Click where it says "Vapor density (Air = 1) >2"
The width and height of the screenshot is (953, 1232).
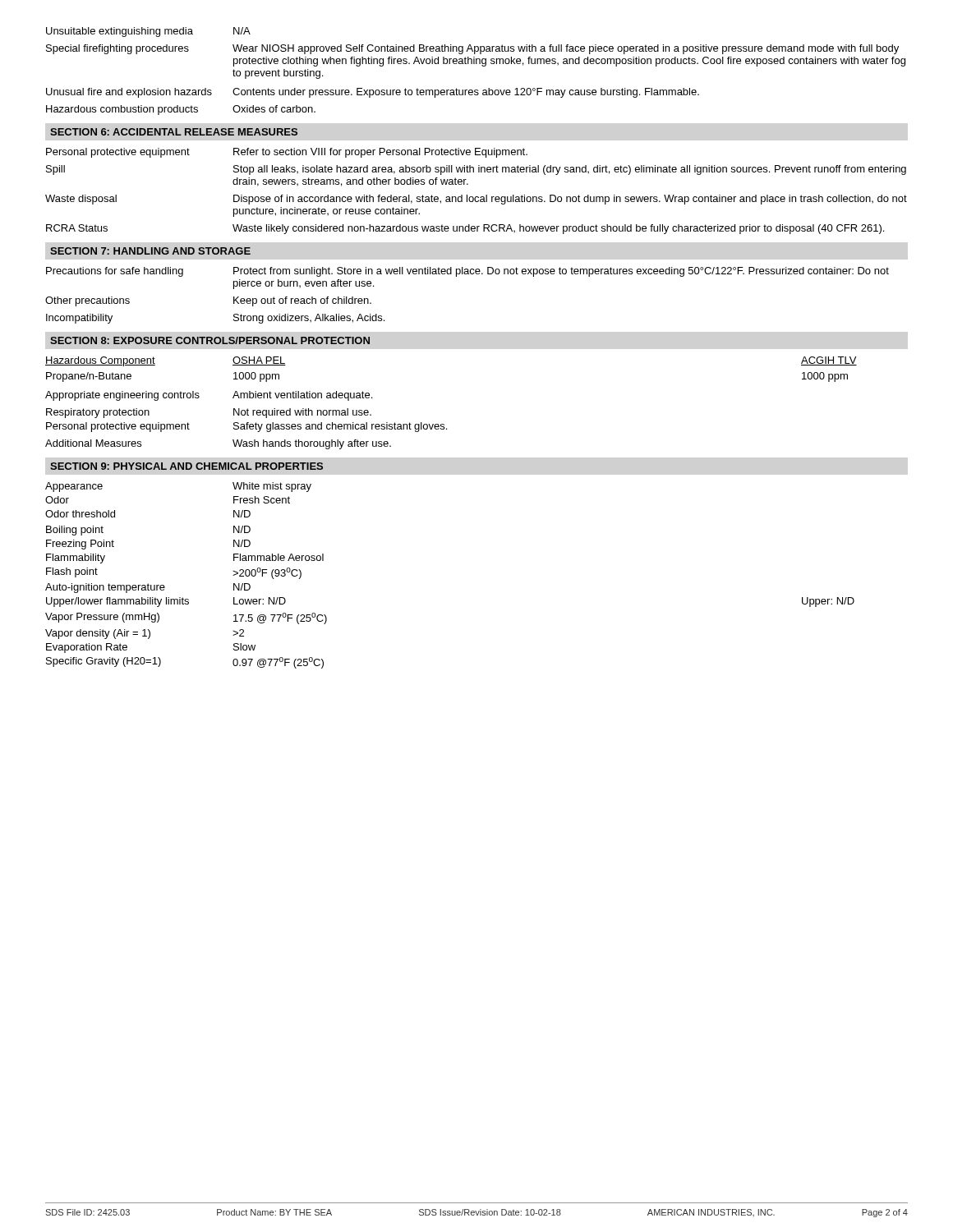click(x=145, y=634)
